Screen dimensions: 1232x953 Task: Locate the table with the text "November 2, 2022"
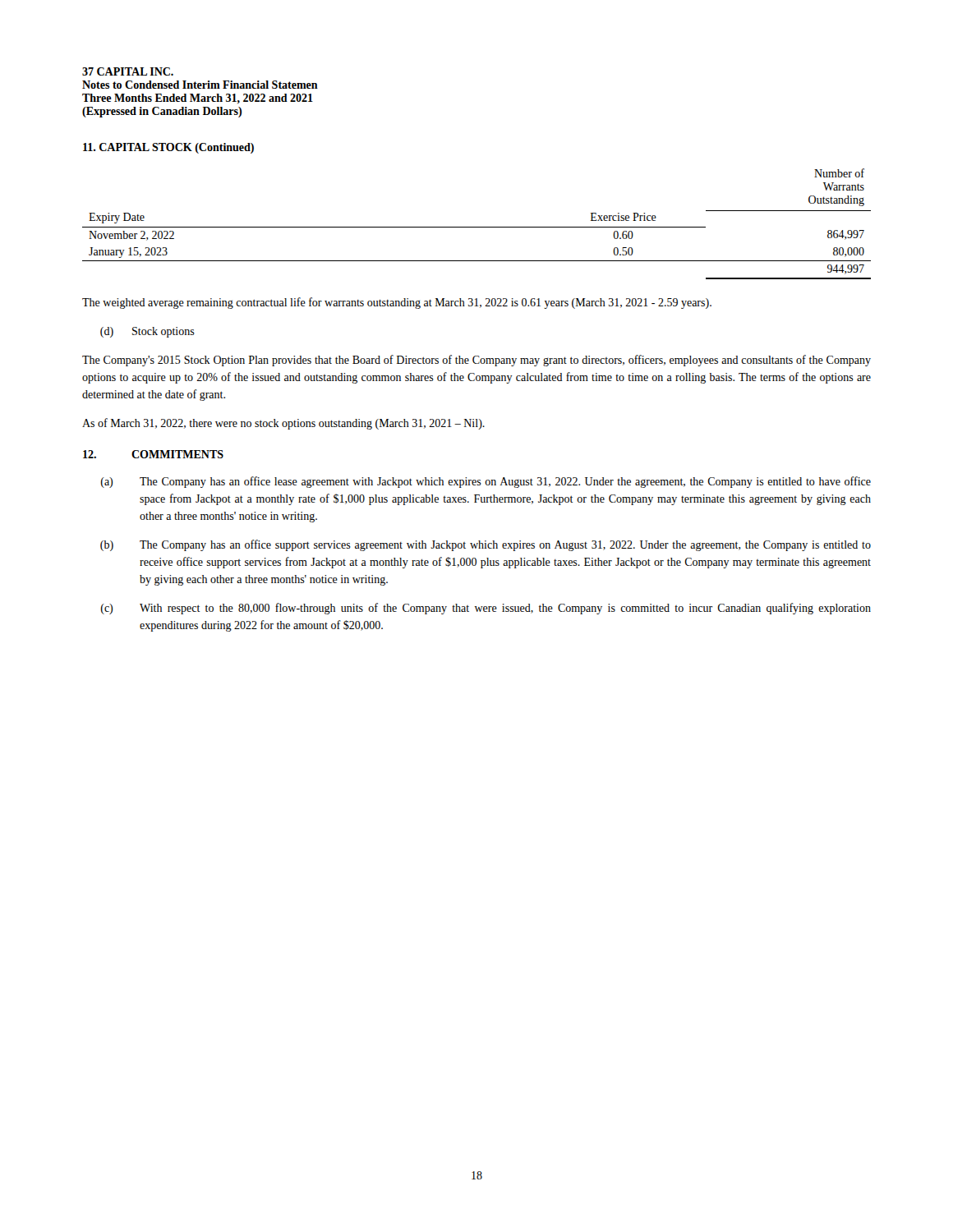click(x=476, y=223)
